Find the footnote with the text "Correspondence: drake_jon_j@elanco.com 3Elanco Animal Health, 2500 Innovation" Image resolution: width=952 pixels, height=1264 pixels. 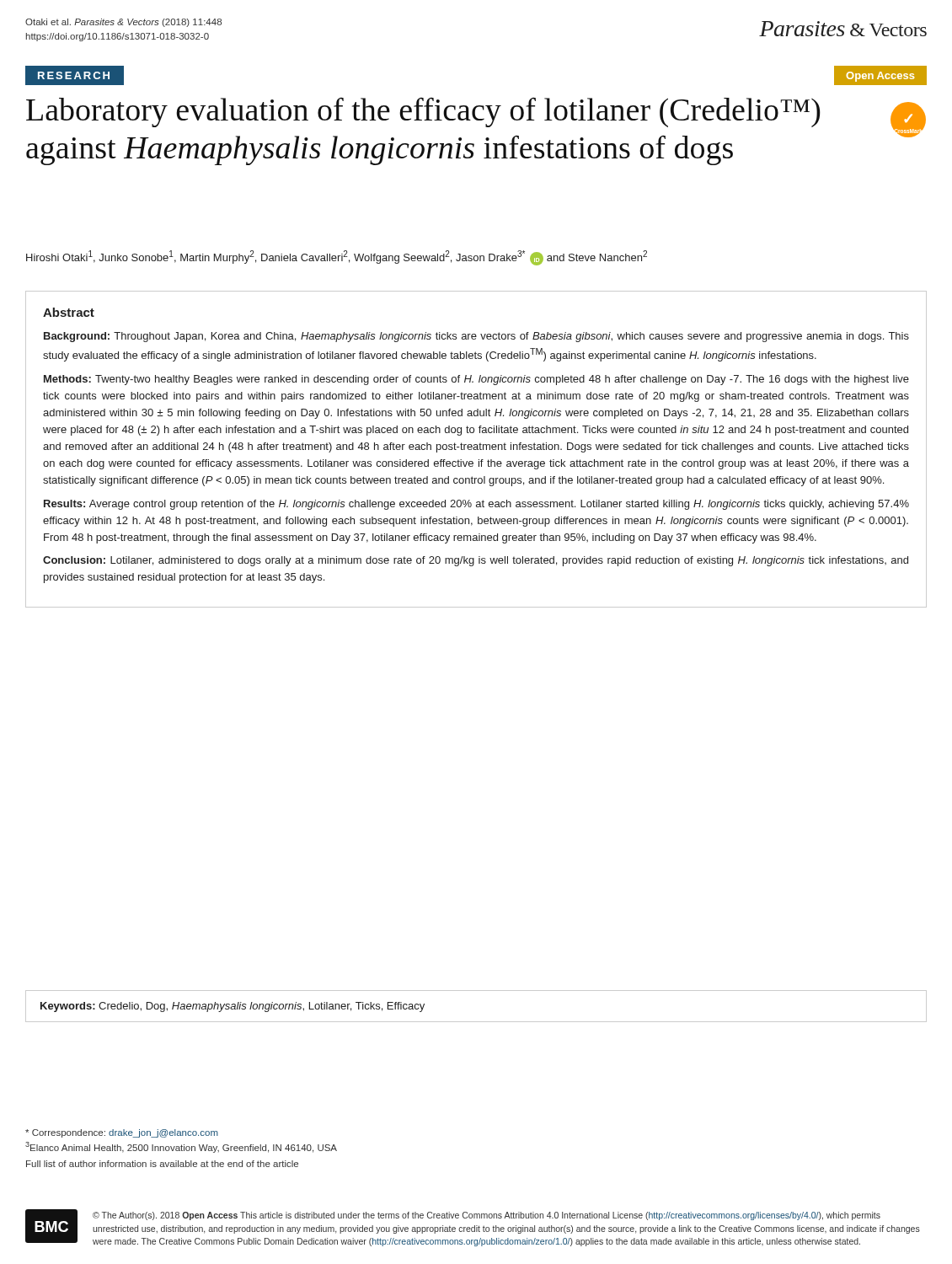pyautogui.click(x=181, y=1148)
